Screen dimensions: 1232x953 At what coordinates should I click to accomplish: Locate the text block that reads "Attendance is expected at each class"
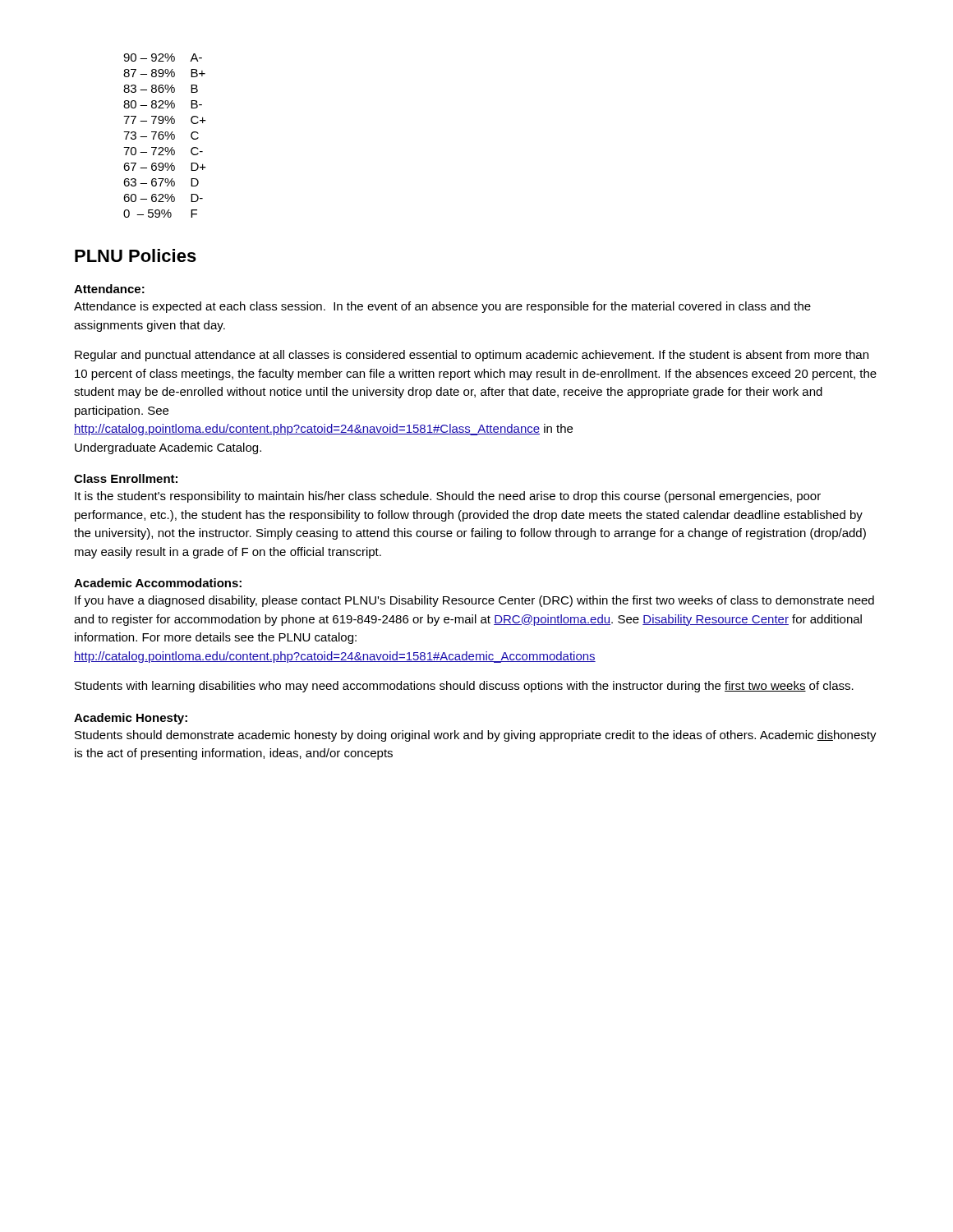click(x=442, y=315)
